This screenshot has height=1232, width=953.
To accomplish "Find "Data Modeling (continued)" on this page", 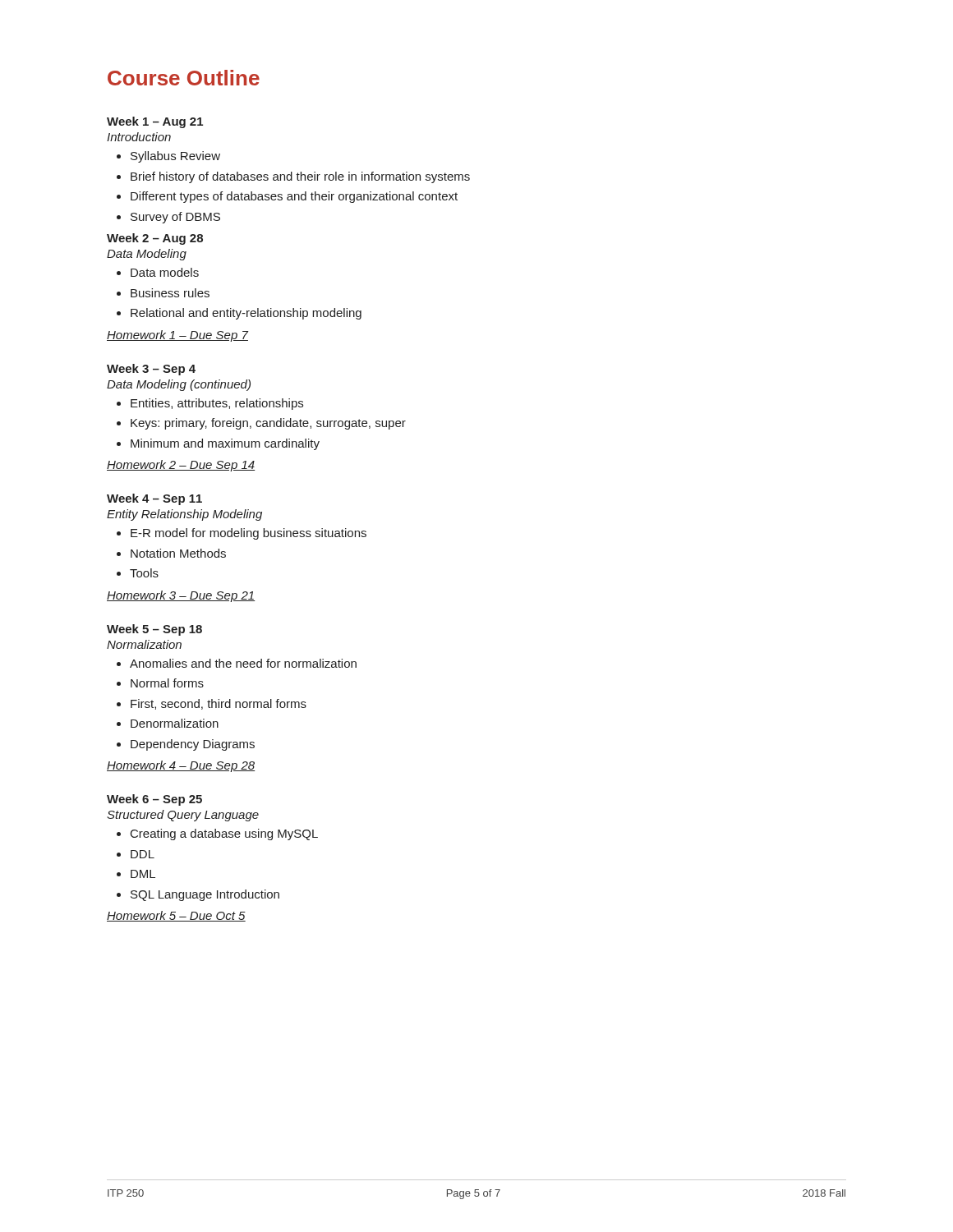I will pos(179,384).
